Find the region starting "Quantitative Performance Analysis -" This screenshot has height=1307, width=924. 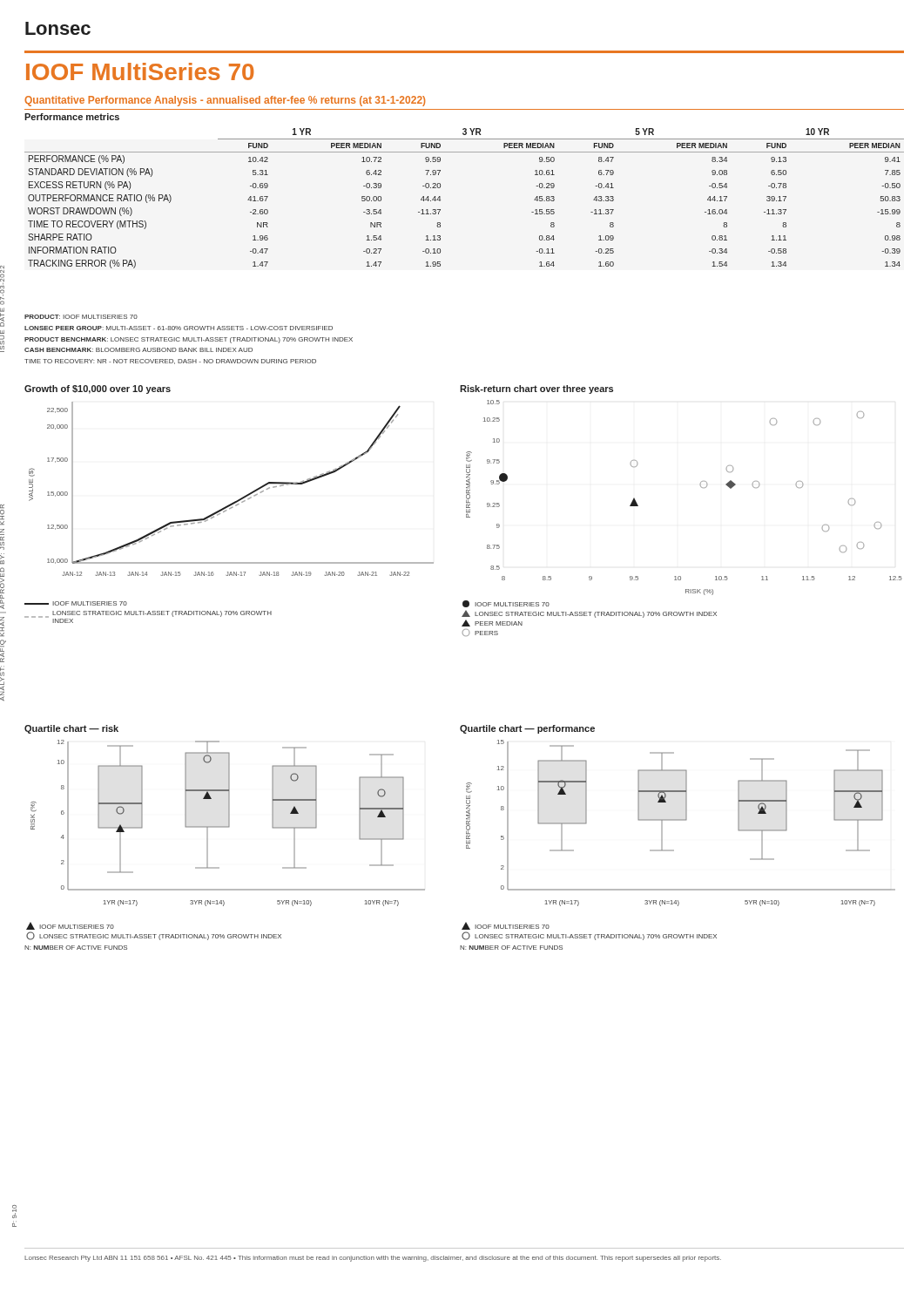pos(464,102)
